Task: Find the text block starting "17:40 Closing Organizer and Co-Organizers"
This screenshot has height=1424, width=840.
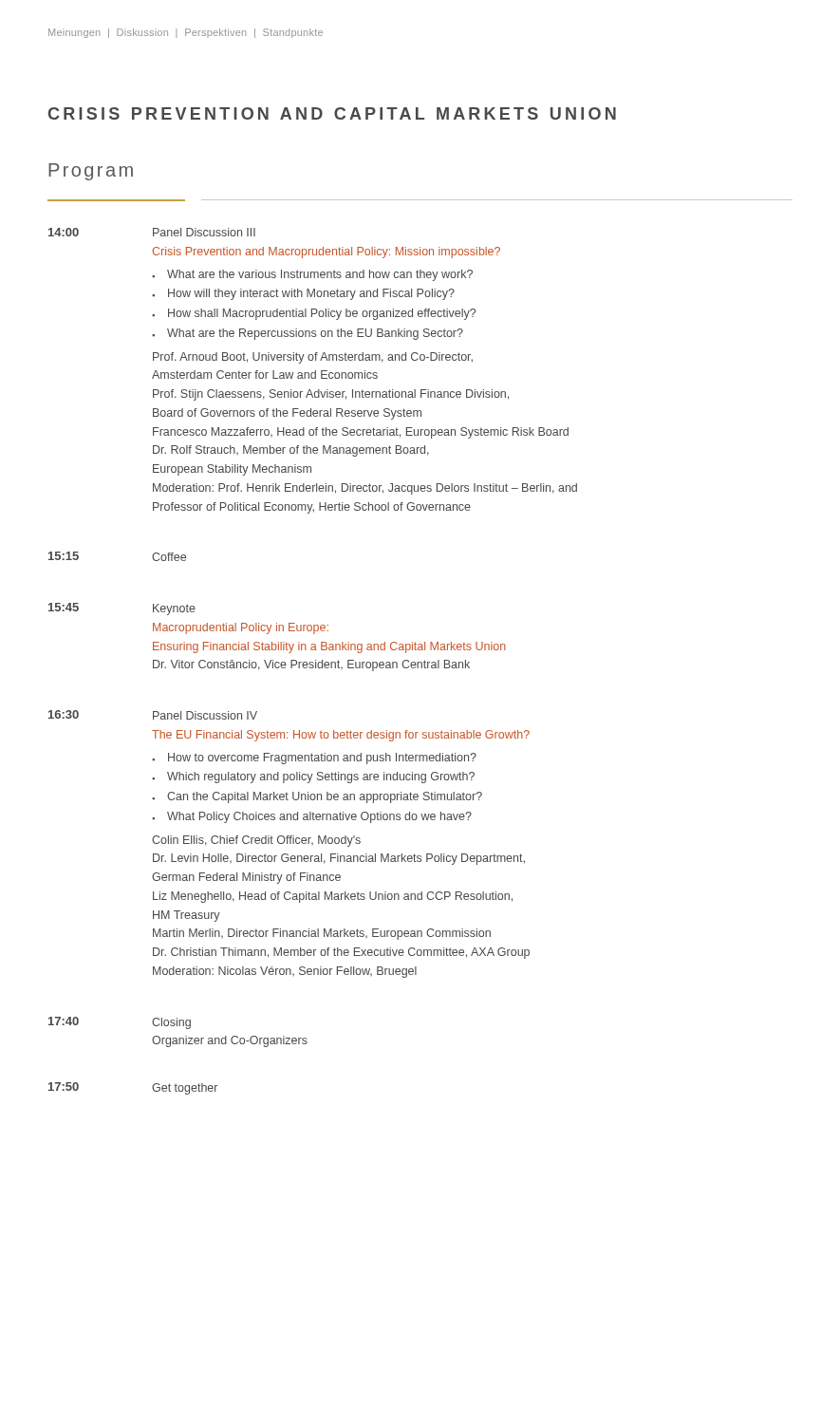Action: pos(63,1024)
